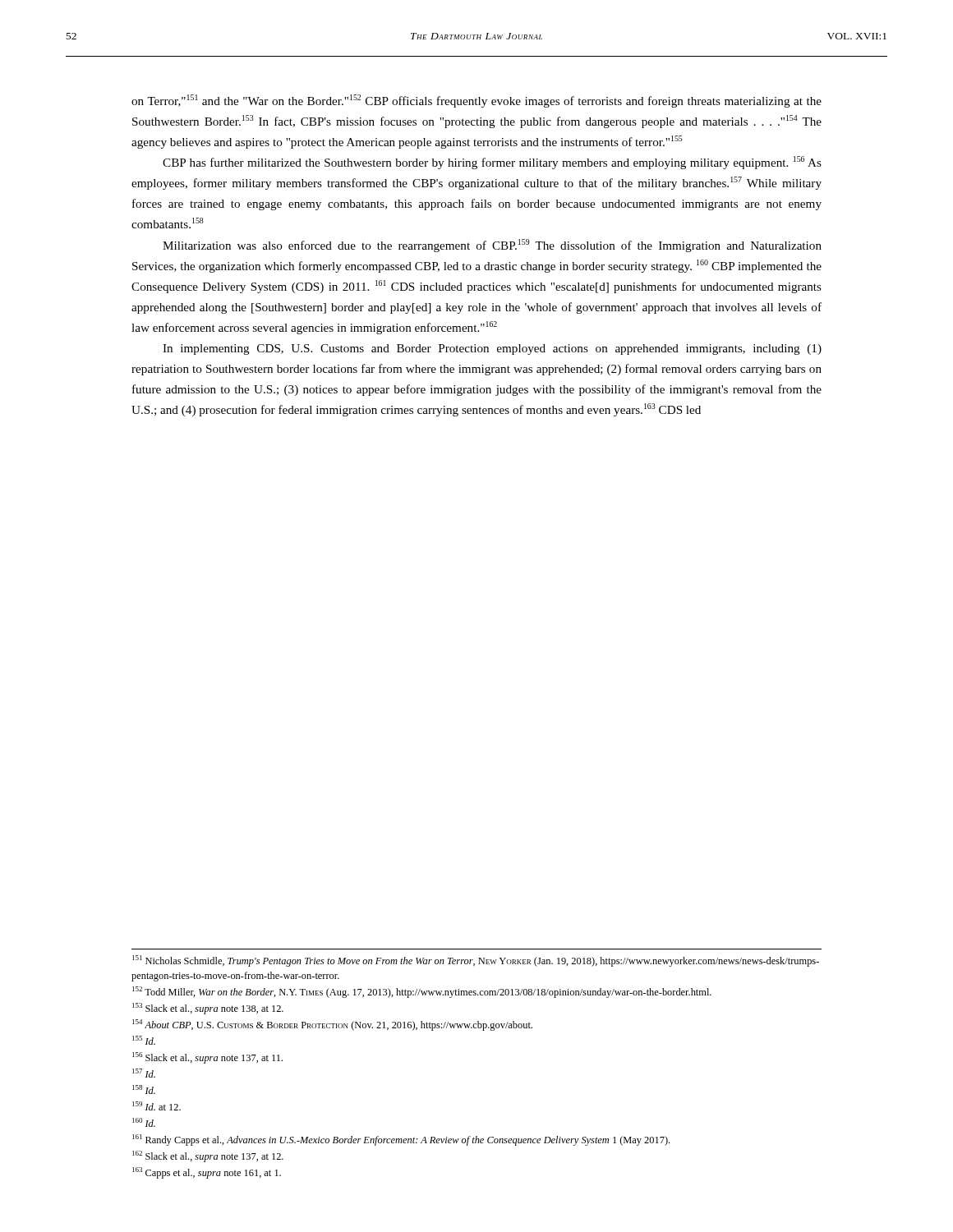This screenshot has height=1232, width=953.
Task: Locate the footnote that reads "154 About CBP, U.S. Customs & Border"
Action: click(x=332, y=1025)
